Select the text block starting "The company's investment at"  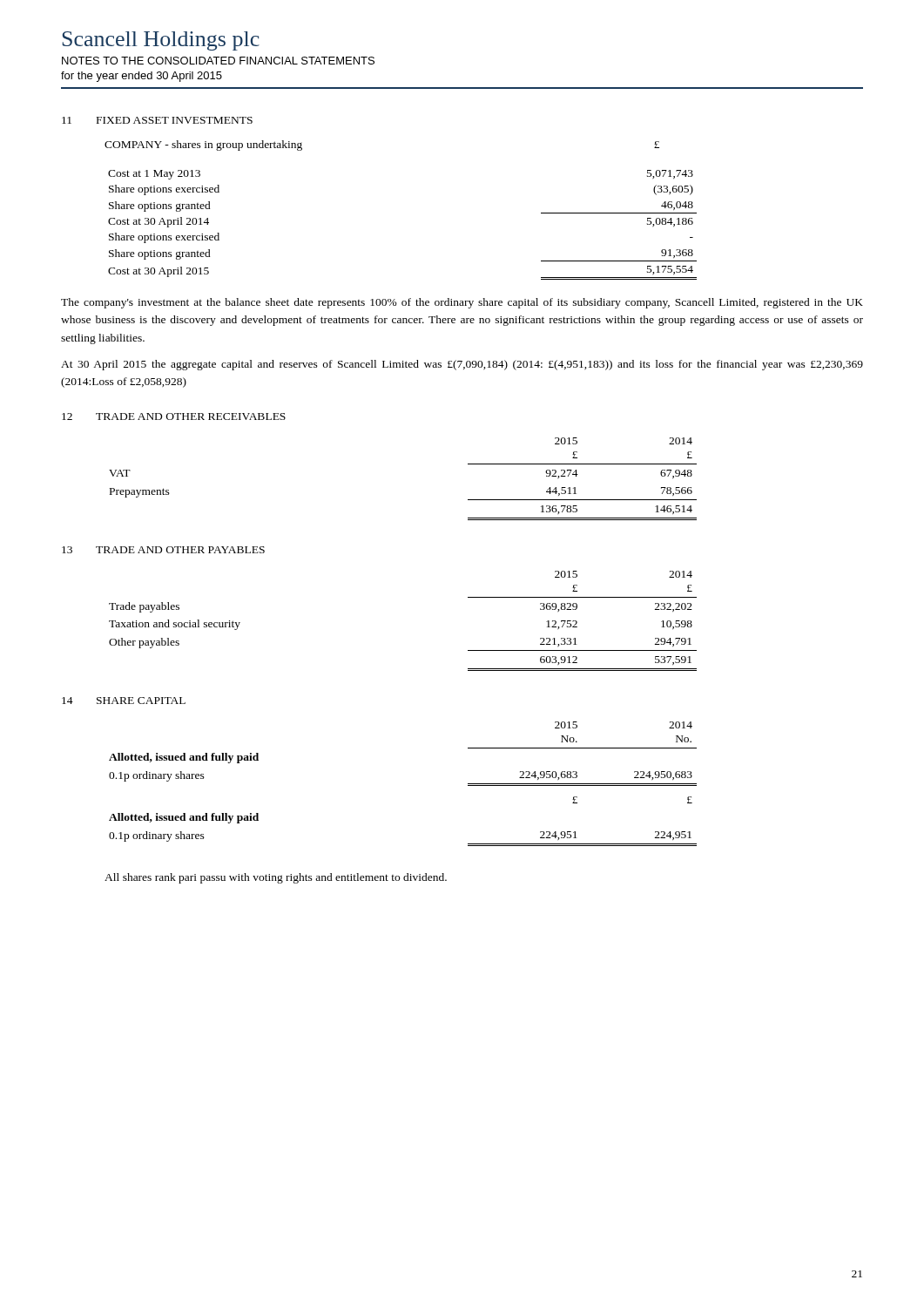pyautogui.click(x=462, y=320)
